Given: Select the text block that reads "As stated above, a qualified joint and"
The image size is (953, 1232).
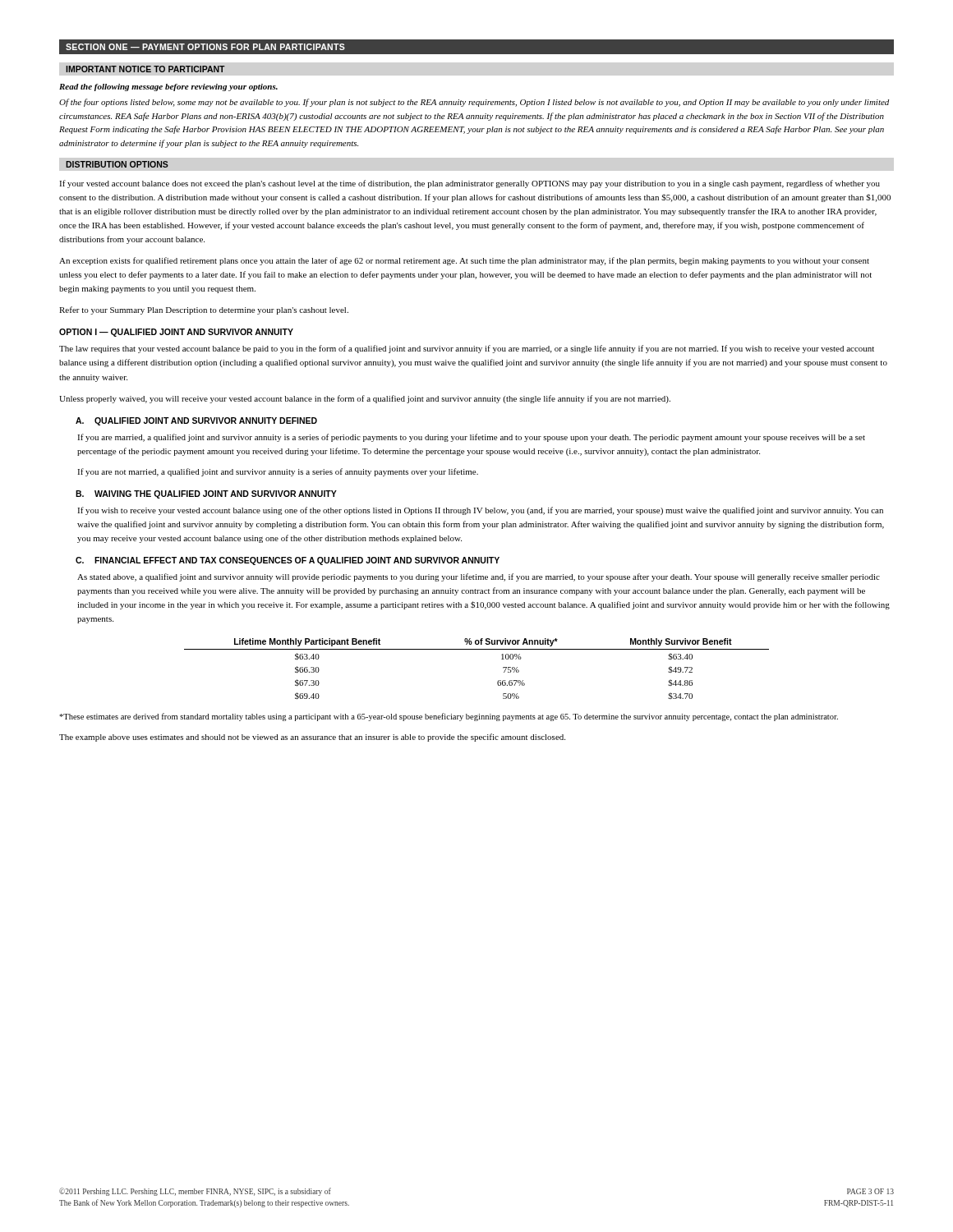Looking at the screenshot, I should pyautogui.click(x=483, y=597).
